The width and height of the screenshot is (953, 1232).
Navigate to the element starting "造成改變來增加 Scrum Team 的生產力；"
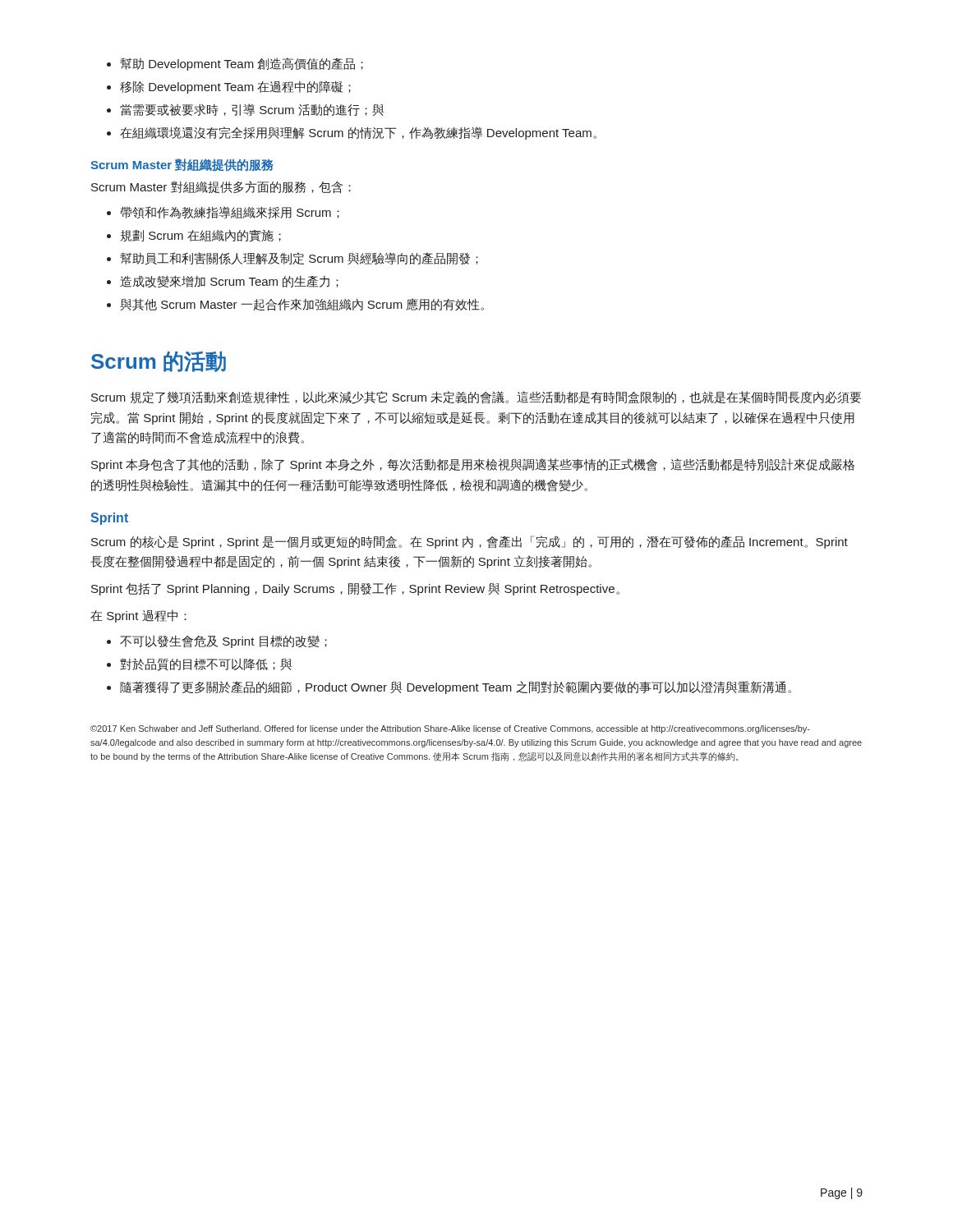pos(232,281)
